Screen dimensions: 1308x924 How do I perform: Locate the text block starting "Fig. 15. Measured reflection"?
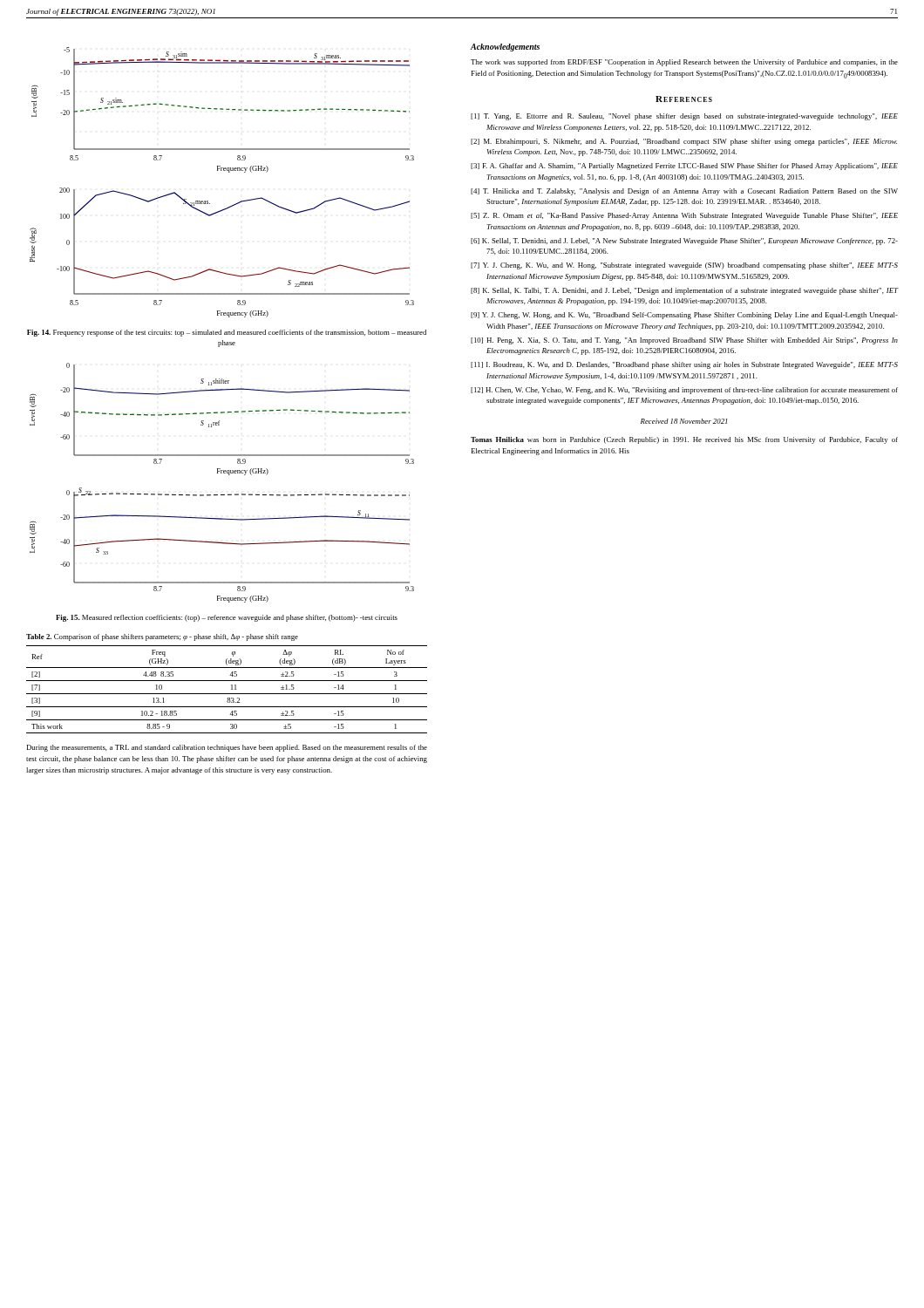coord(227,617)
